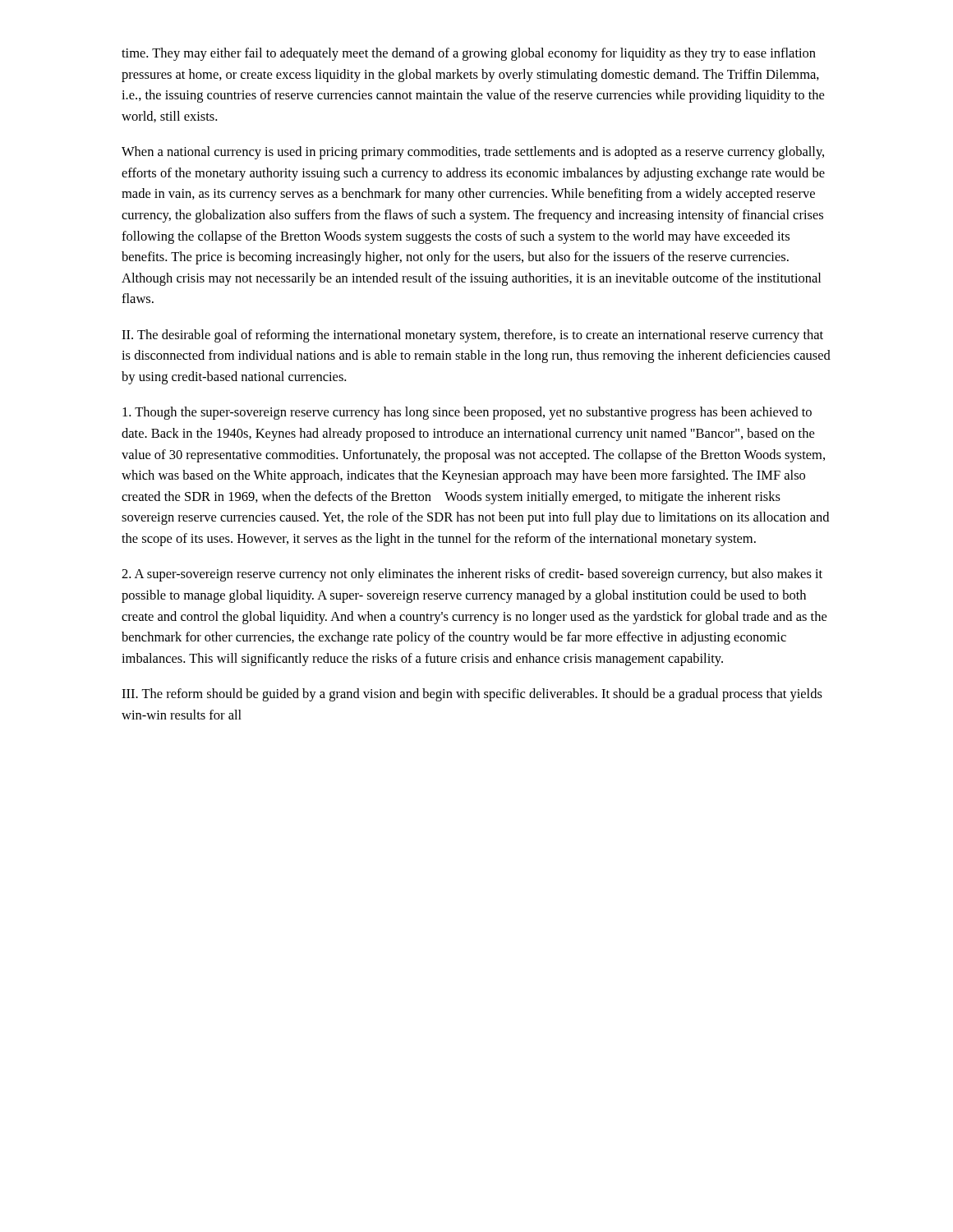Find the text block with the text "A super-sovereign reserve currency"
953x1232 pixels.
point(474,616)
